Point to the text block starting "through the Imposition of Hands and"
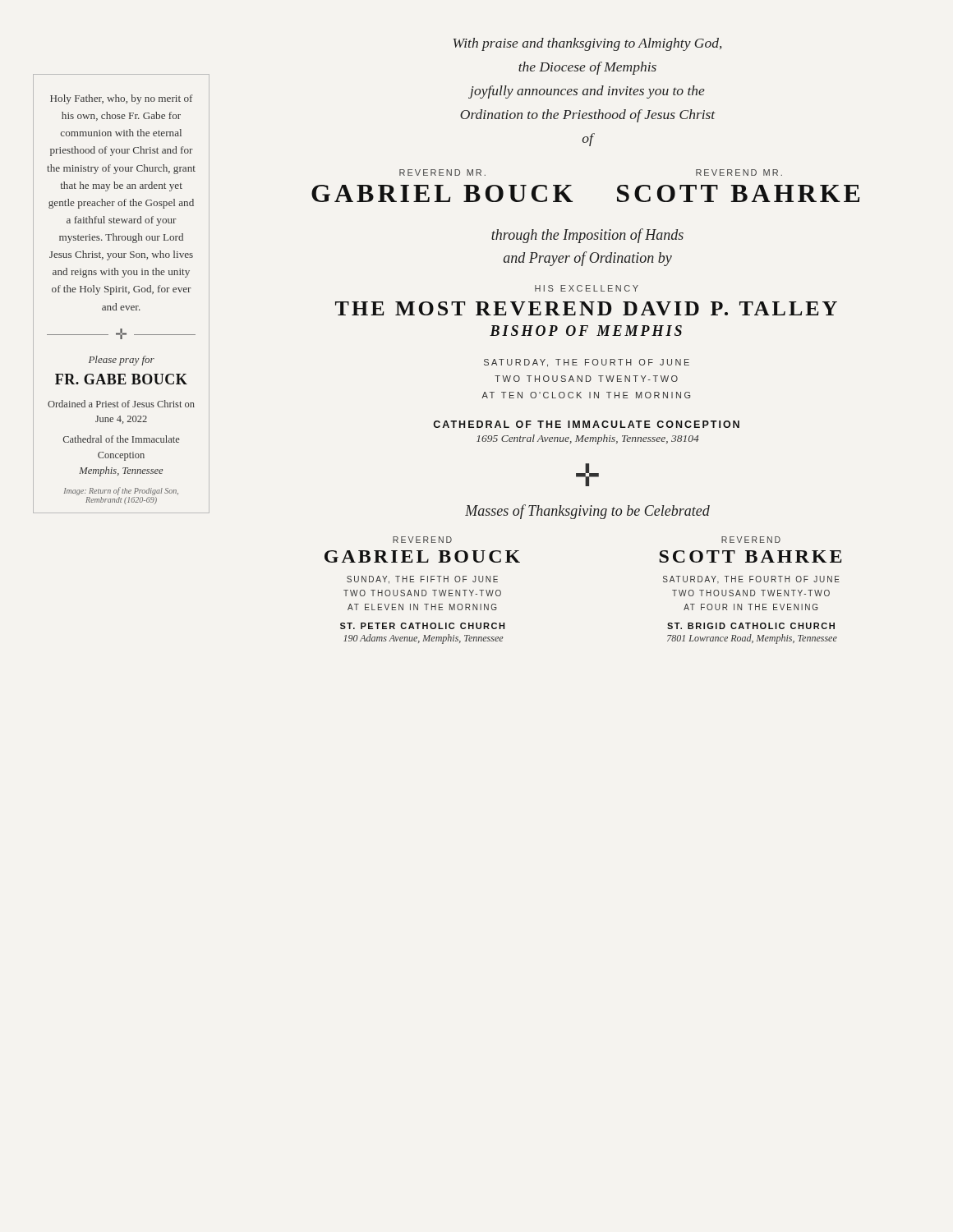Image resolution: width=953 pixels, height=1232 pixels. pos(587,246)
